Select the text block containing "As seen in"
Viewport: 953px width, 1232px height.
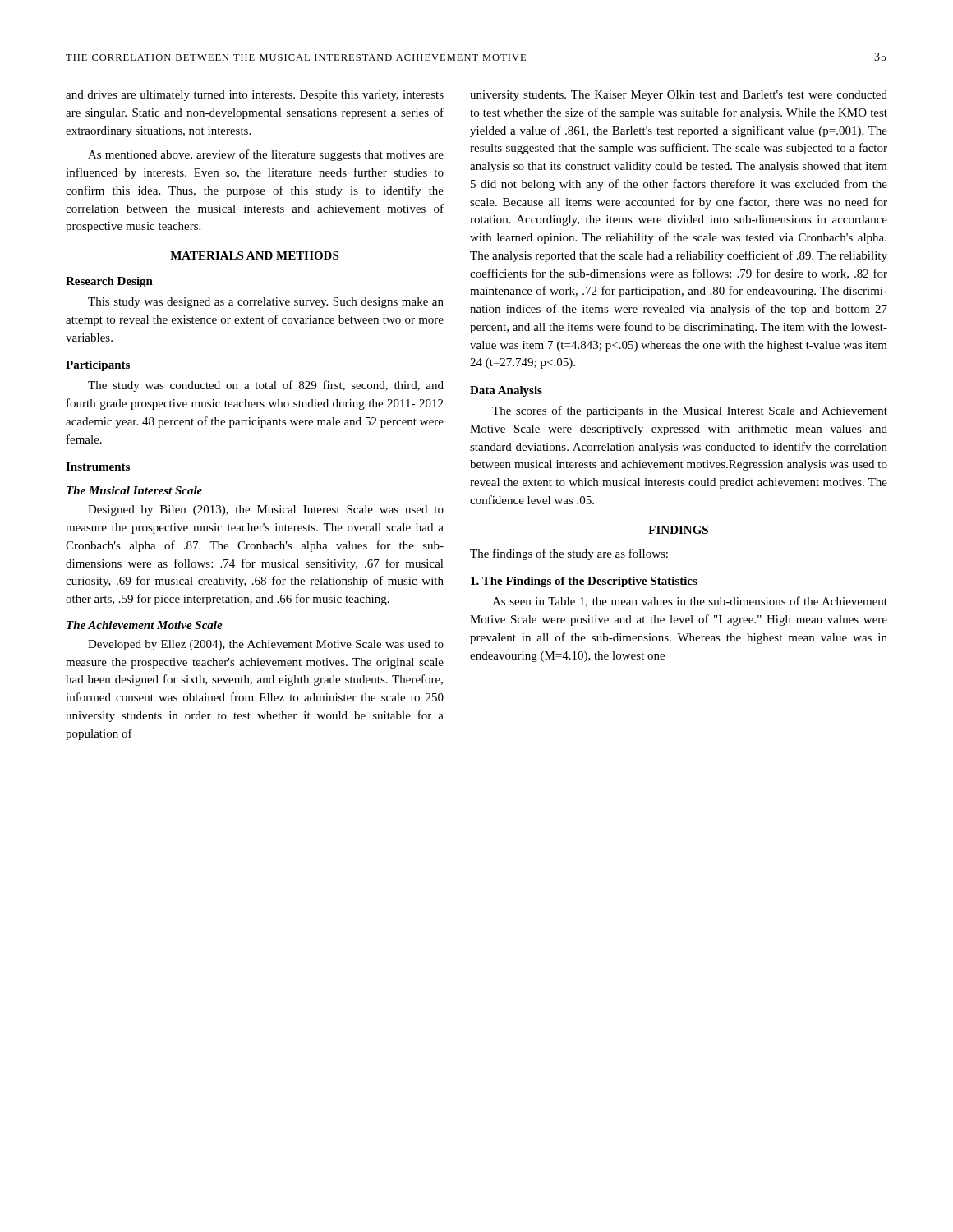679,629
